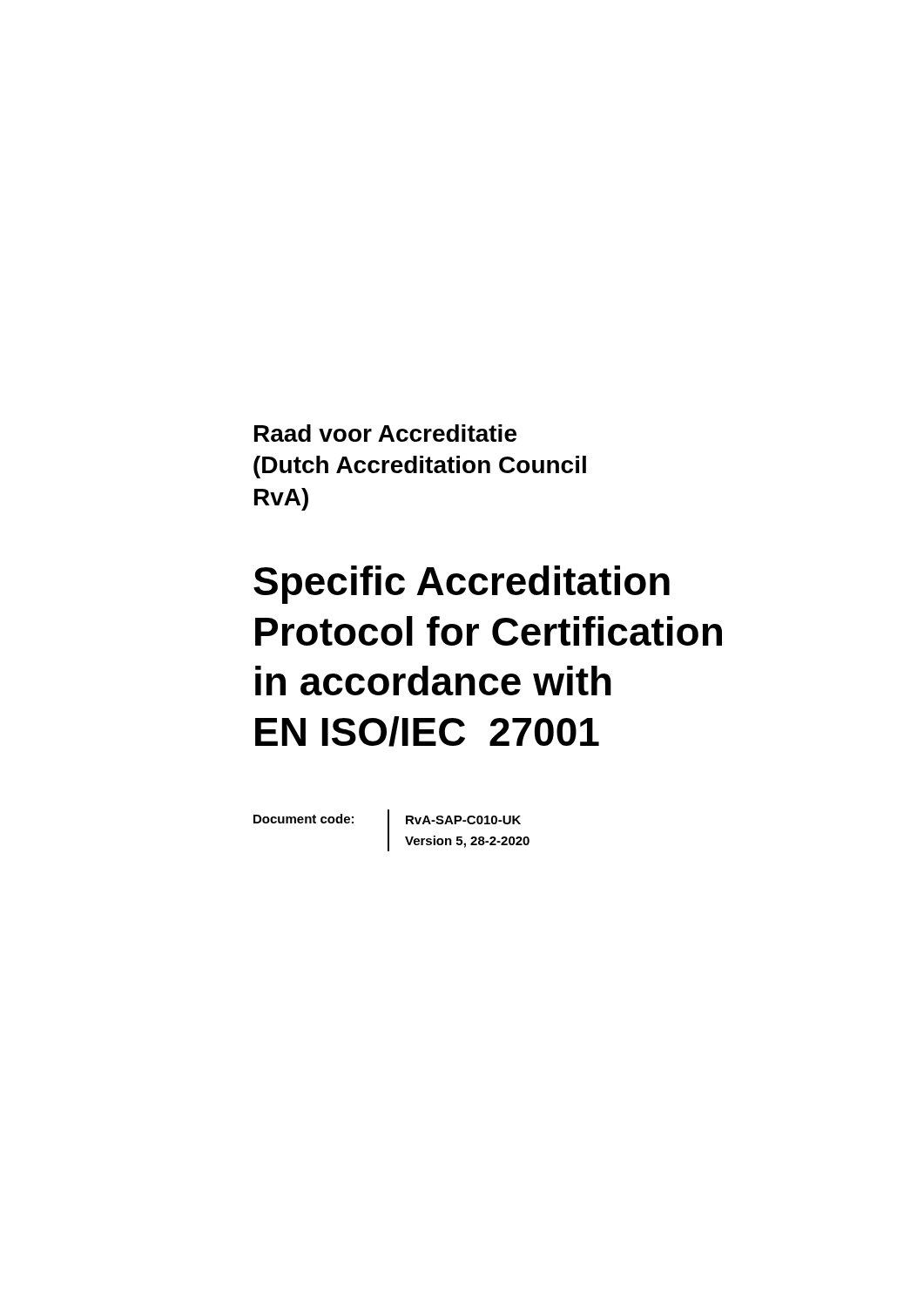Point to the block beginning "Document code: RvA-SAP-C010-UK"
924x1307 pixels.
(391, 830)
